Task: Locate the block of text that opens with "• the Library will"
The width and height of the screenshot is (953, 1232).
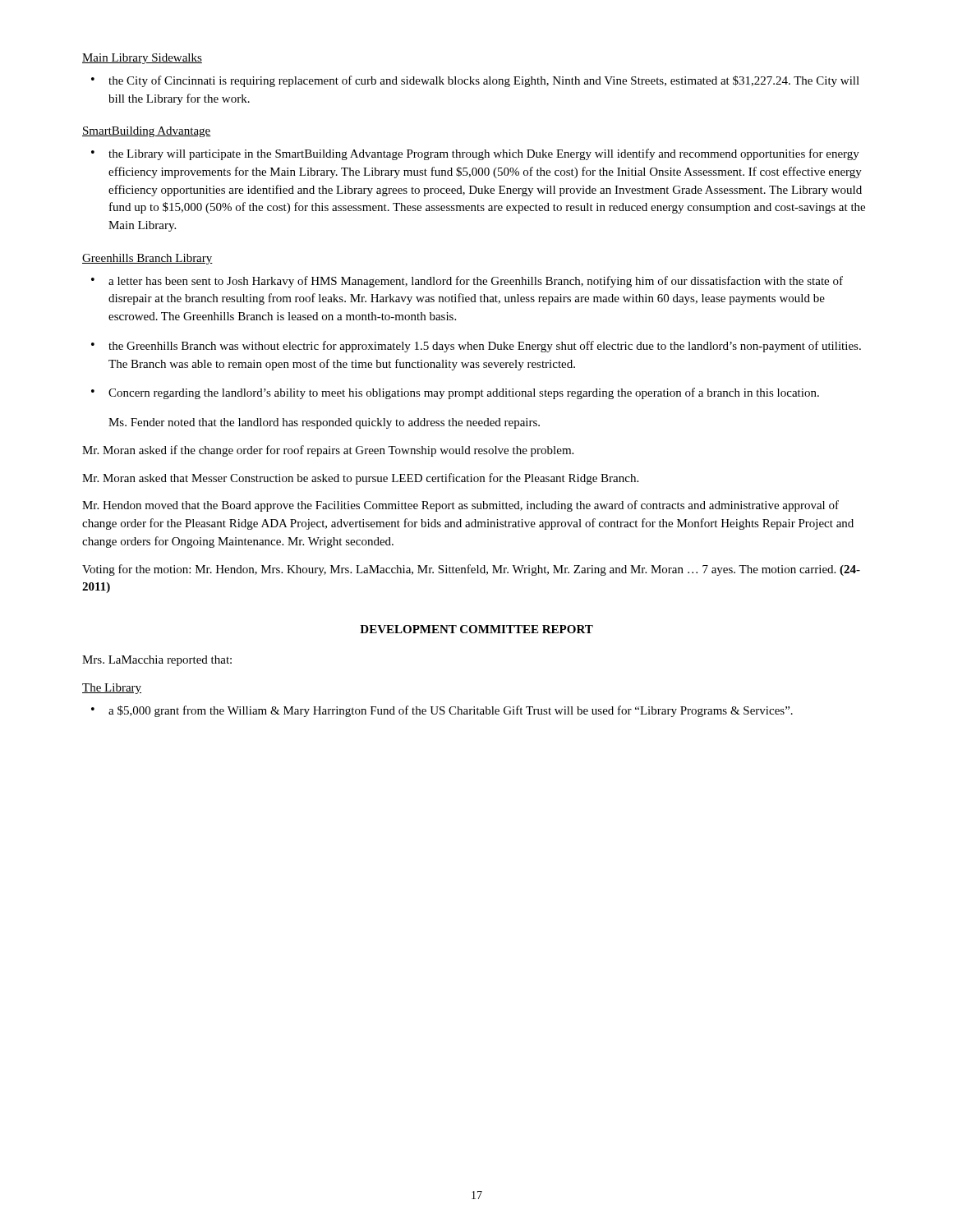Action: (x=481, y=190)
